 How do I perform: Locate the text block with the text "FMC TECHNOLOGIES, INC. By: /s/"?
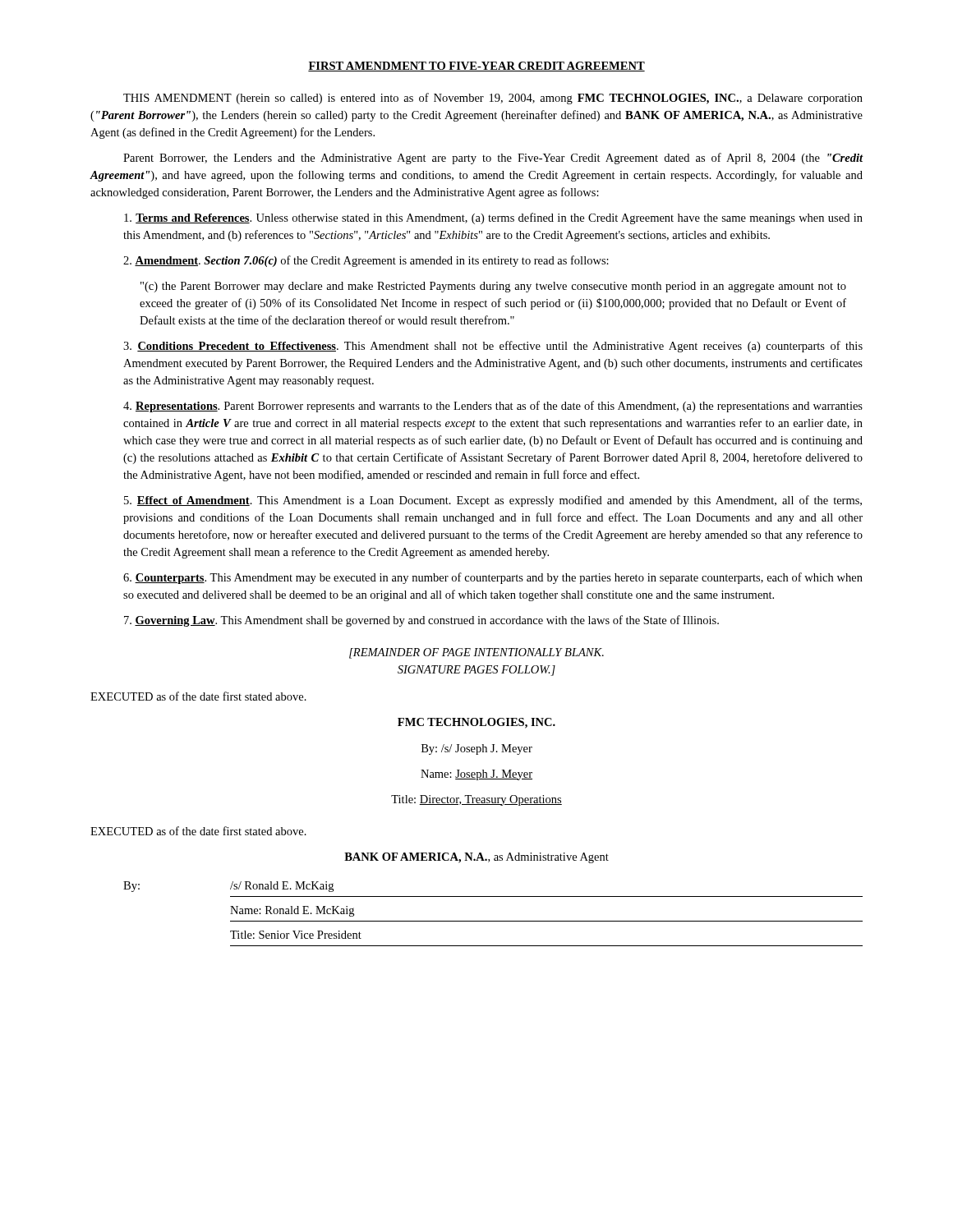(x=476, y=761)
